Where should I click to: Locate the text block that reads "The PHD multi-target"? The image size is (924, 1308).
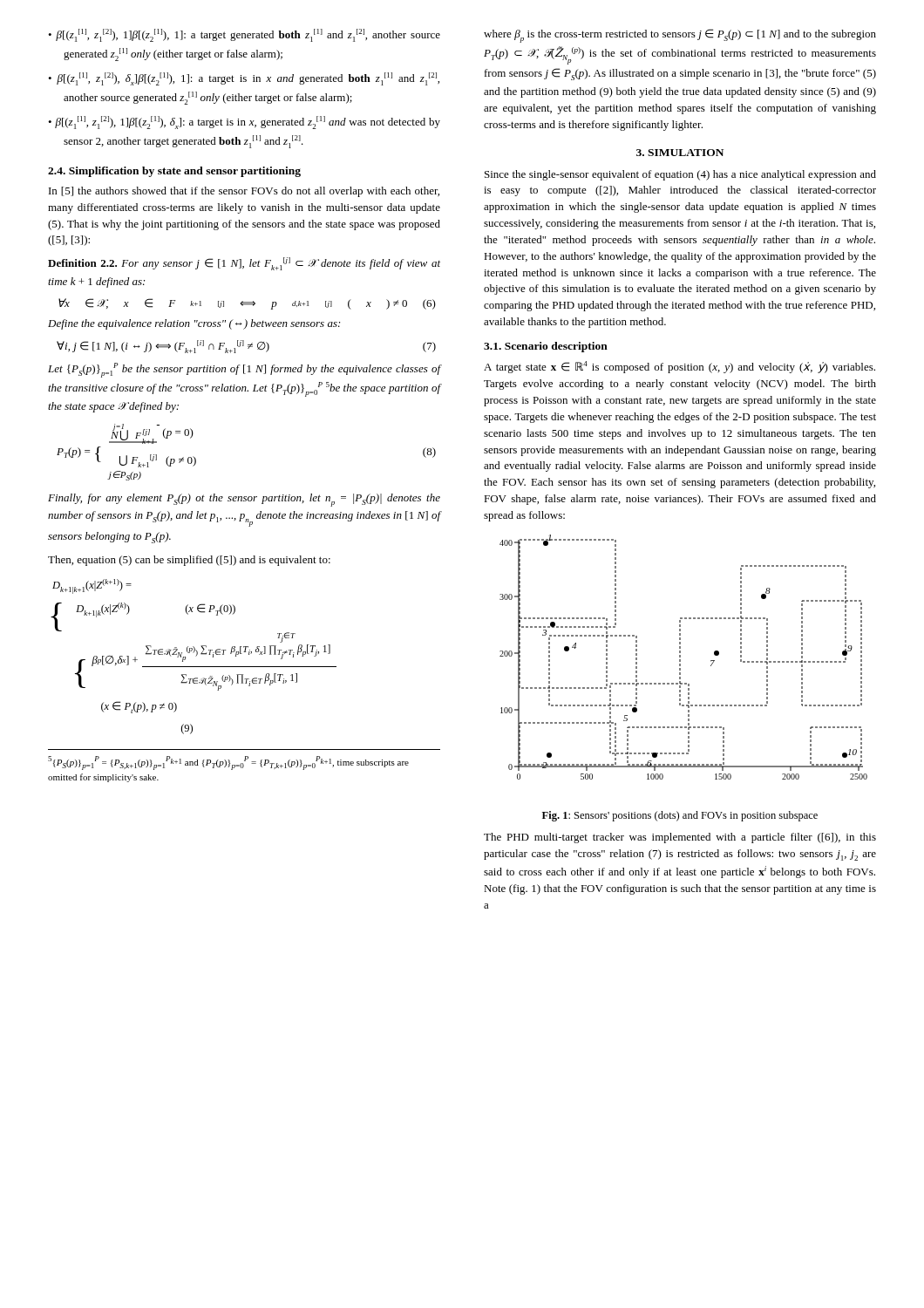click(680, 871)
